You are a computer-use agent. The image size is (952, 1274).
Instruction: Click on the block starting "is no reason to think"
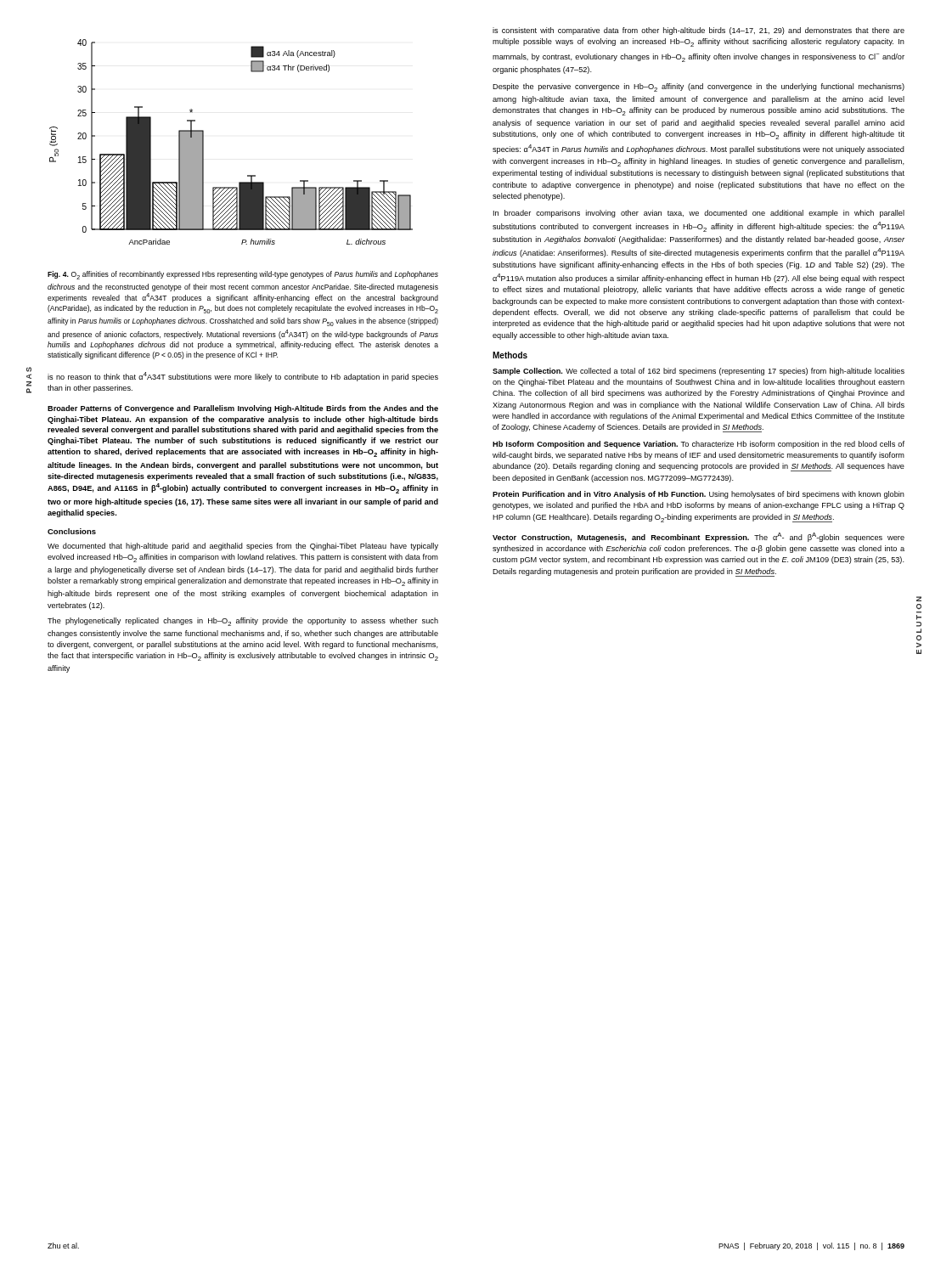point(243,382)
